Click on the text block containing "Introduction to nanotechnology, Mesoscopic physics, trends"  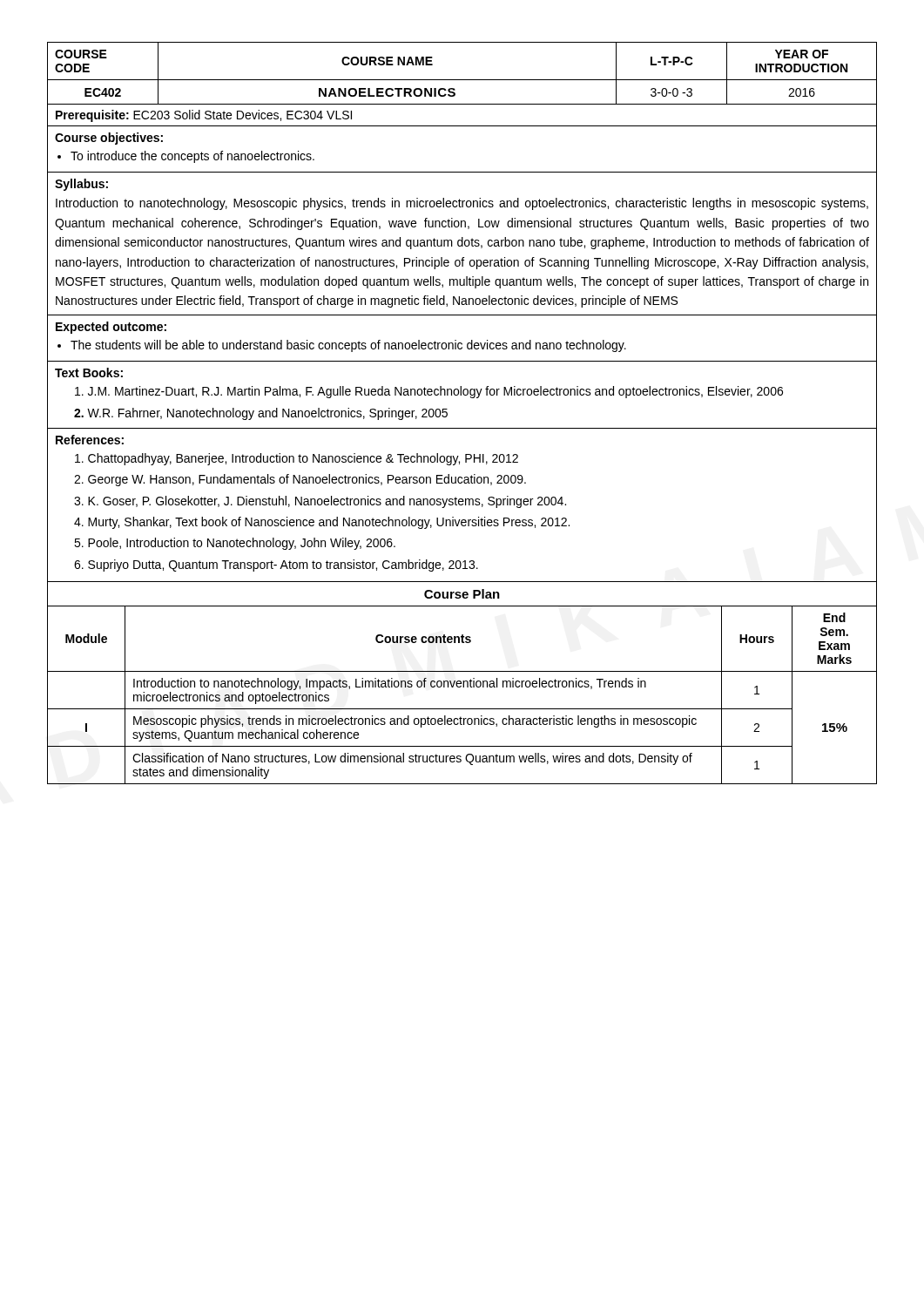(462, 252)
